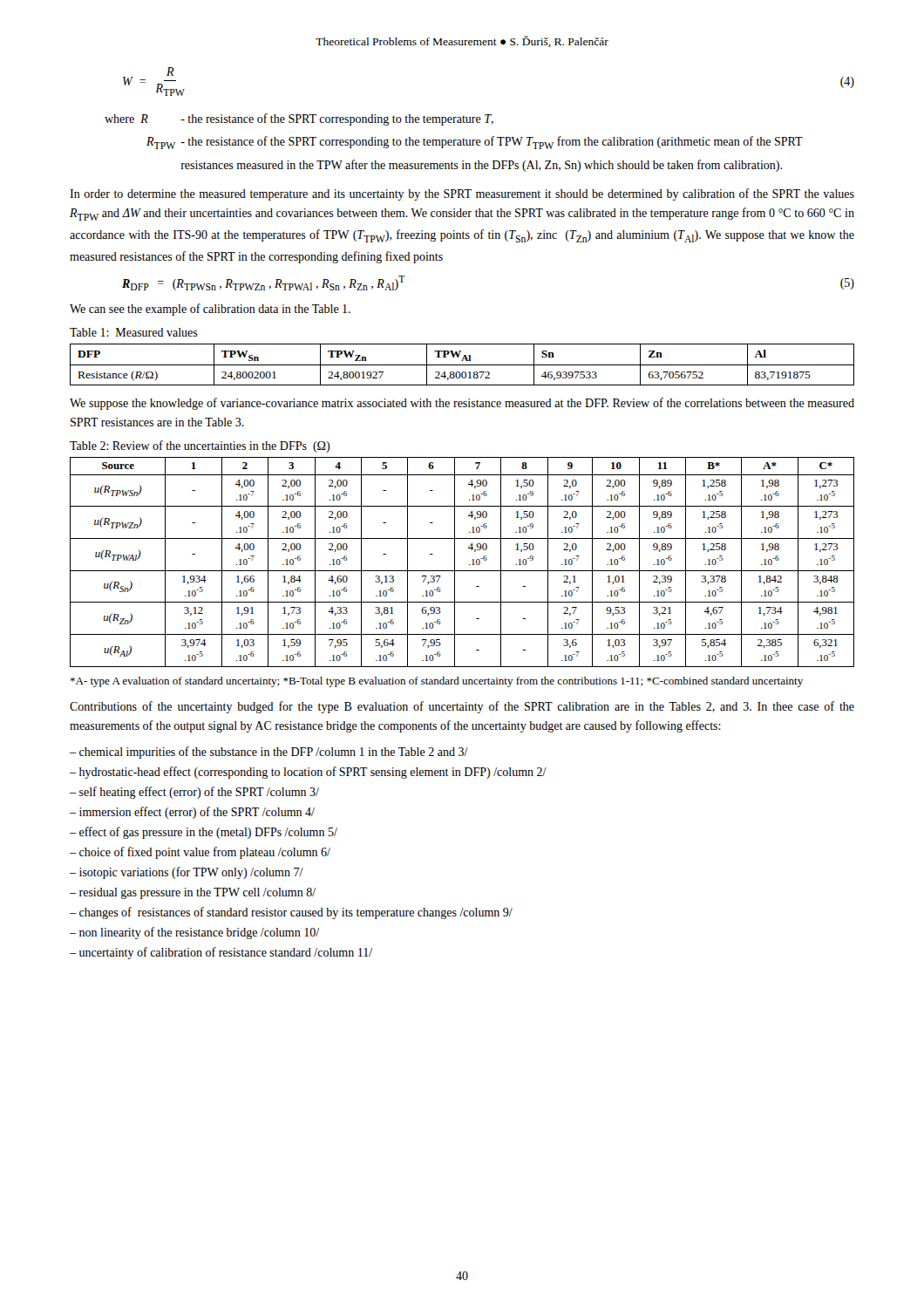Click the passage that begins "In order to determine the measured temperature and"

(x=462, y=225)
